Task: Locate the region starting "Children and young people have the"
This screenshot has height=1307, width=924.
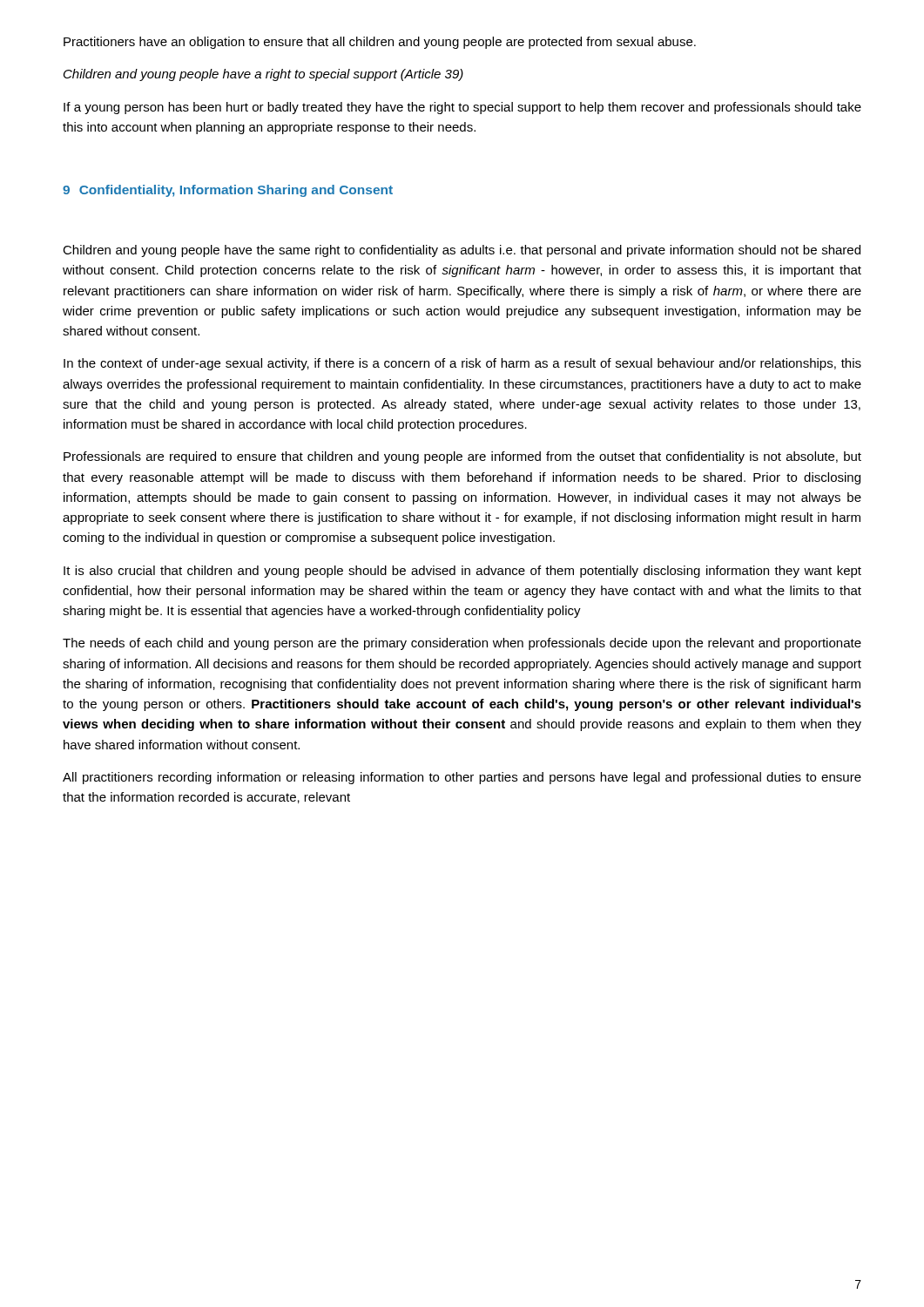Action: pos(462,290)
